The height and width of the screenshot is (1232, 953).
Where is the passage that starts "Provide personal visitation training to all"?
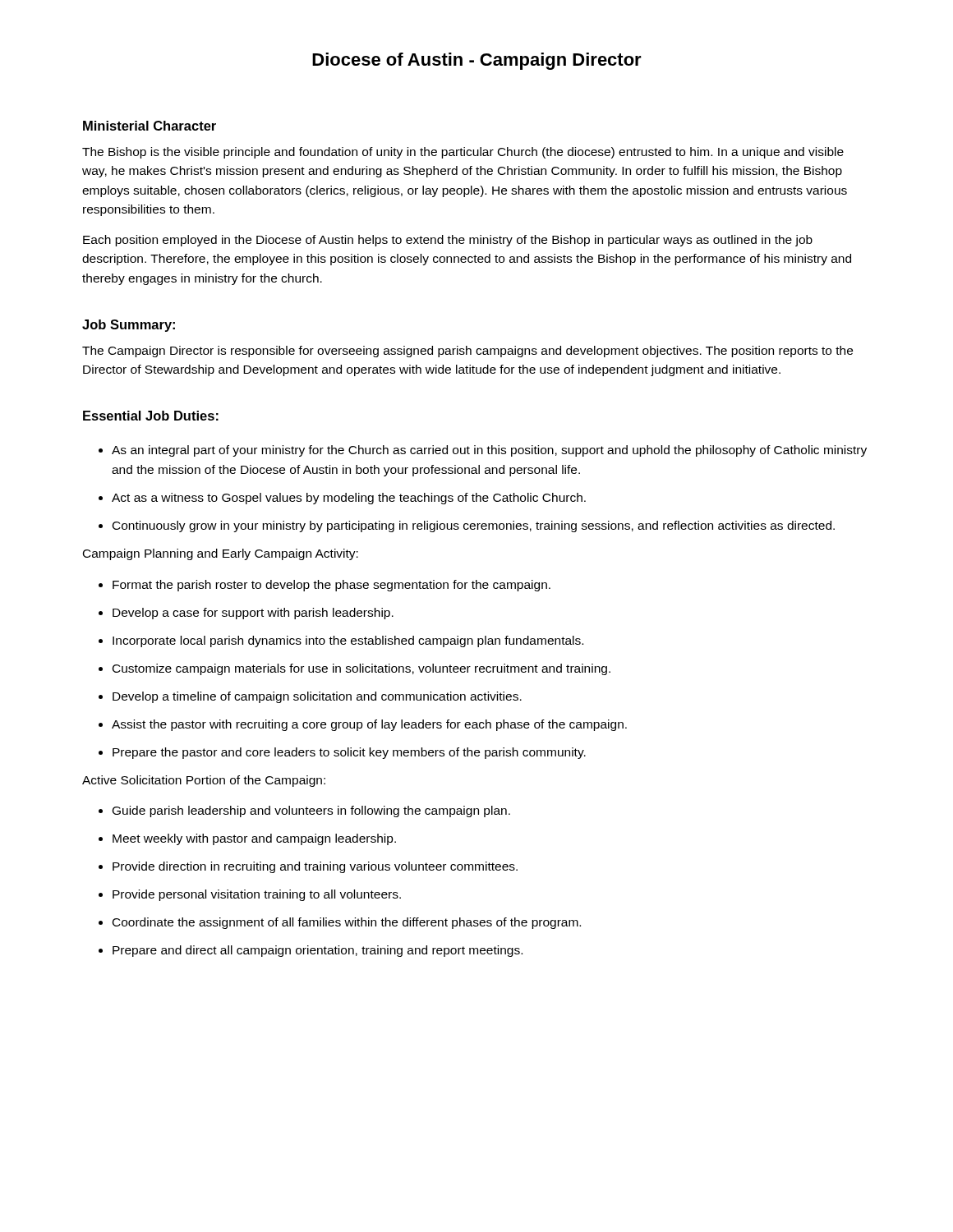[250, 895]
